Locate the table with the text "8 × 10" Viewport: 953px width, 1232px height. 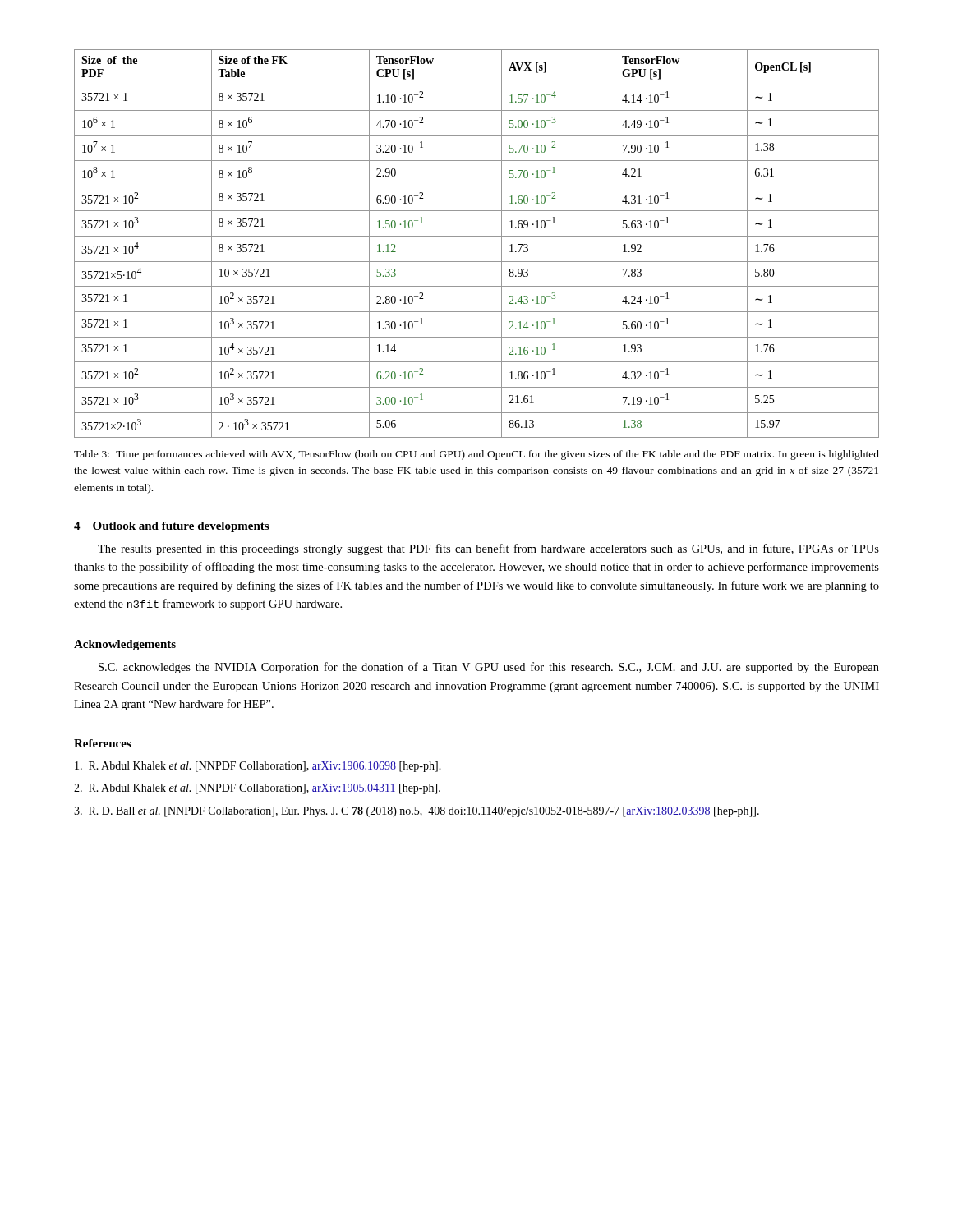coord(476,244)
